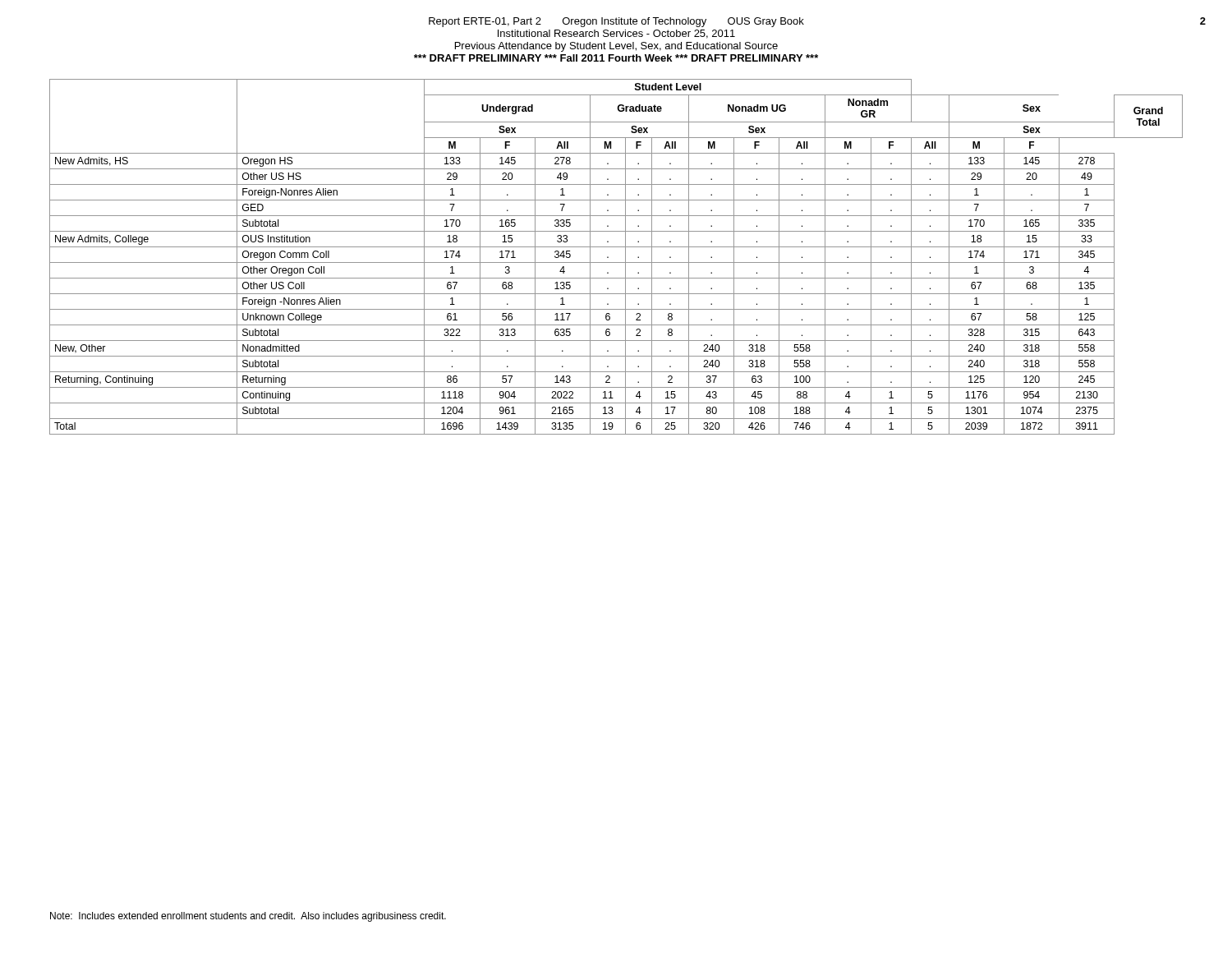Point to the block starting "Note: Includes extended enrollment students and"
Image resolution: width=1232 pixels, height=953 pixels.
pos(248,916)
